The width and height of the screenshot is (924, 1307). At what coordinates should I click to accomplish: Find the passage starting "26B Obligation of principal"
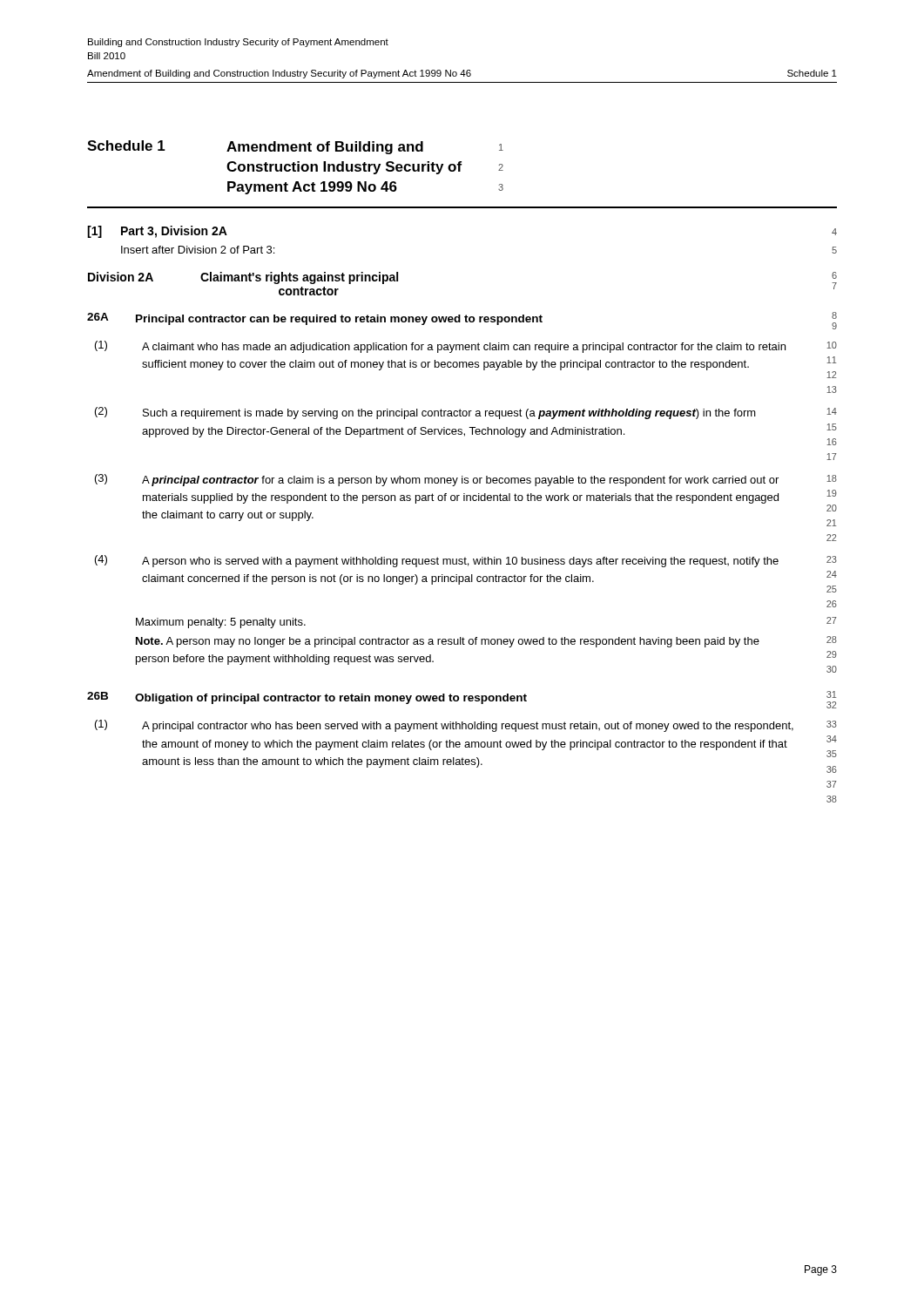tap(462, 700)
